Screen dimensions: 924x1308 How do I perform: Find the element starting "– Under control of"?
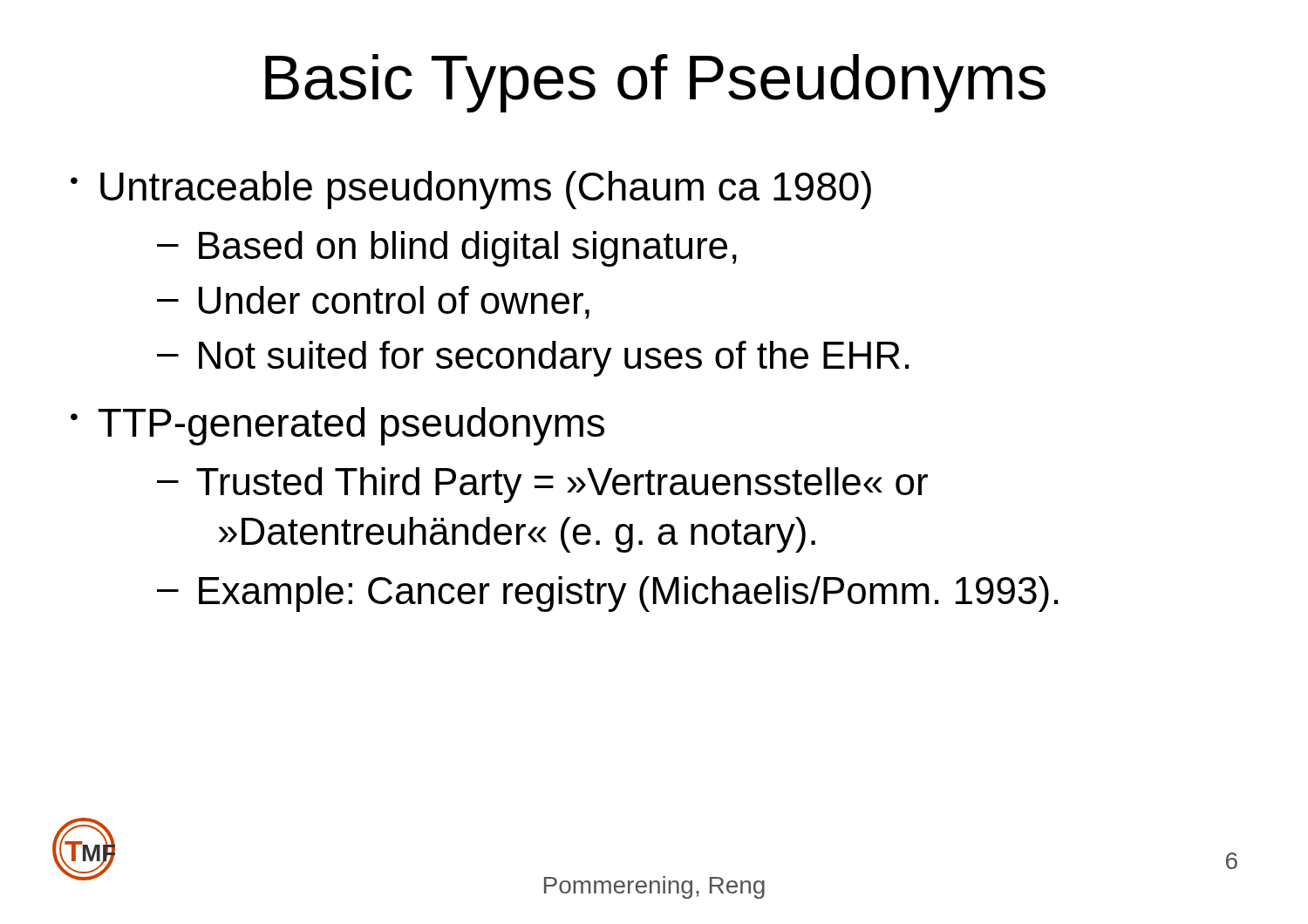pyautogui.click(x=375, y=300)
